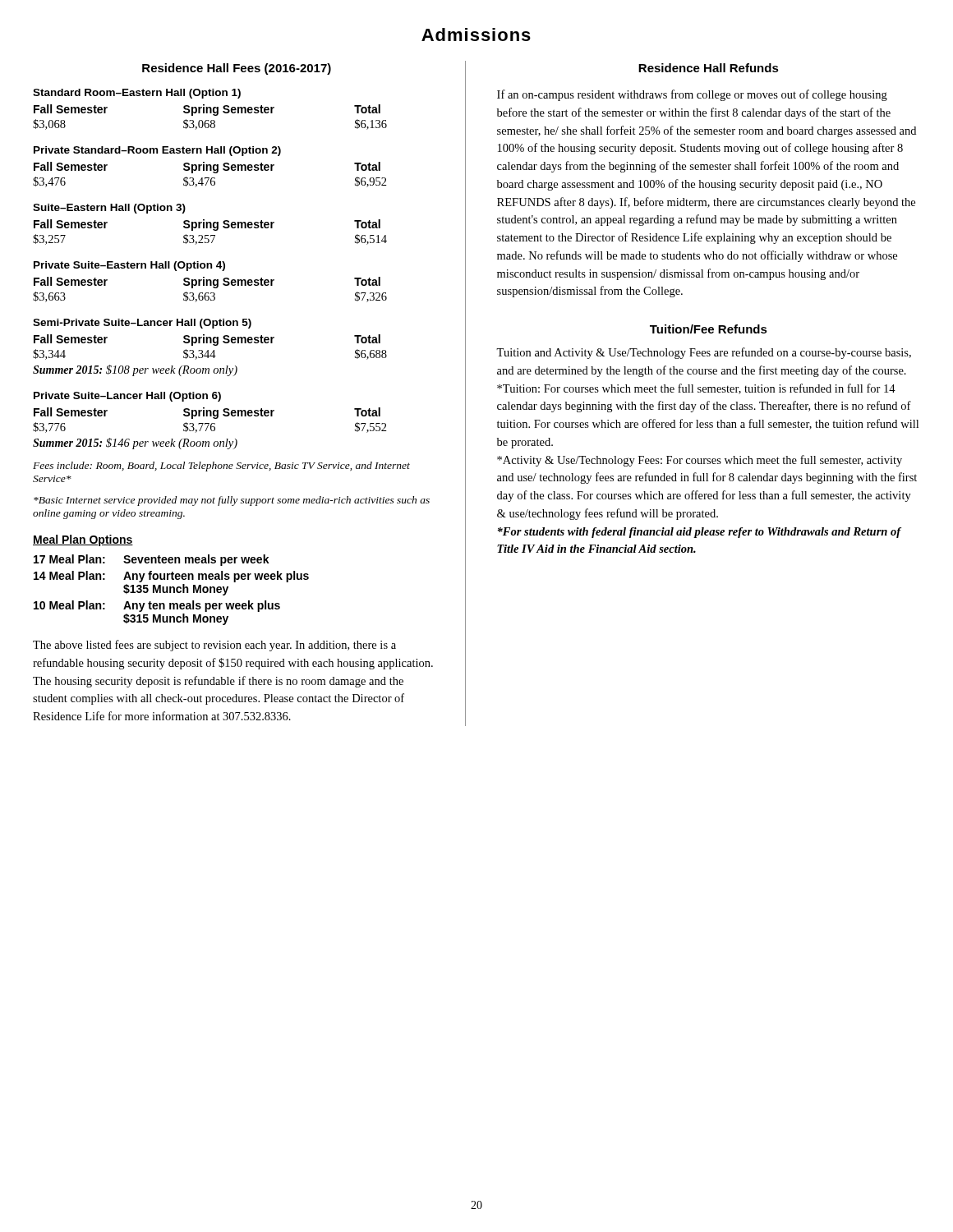
Task: Locate the text "Residence Hall Fees (2016-2017)"
Action: [236, 68]
